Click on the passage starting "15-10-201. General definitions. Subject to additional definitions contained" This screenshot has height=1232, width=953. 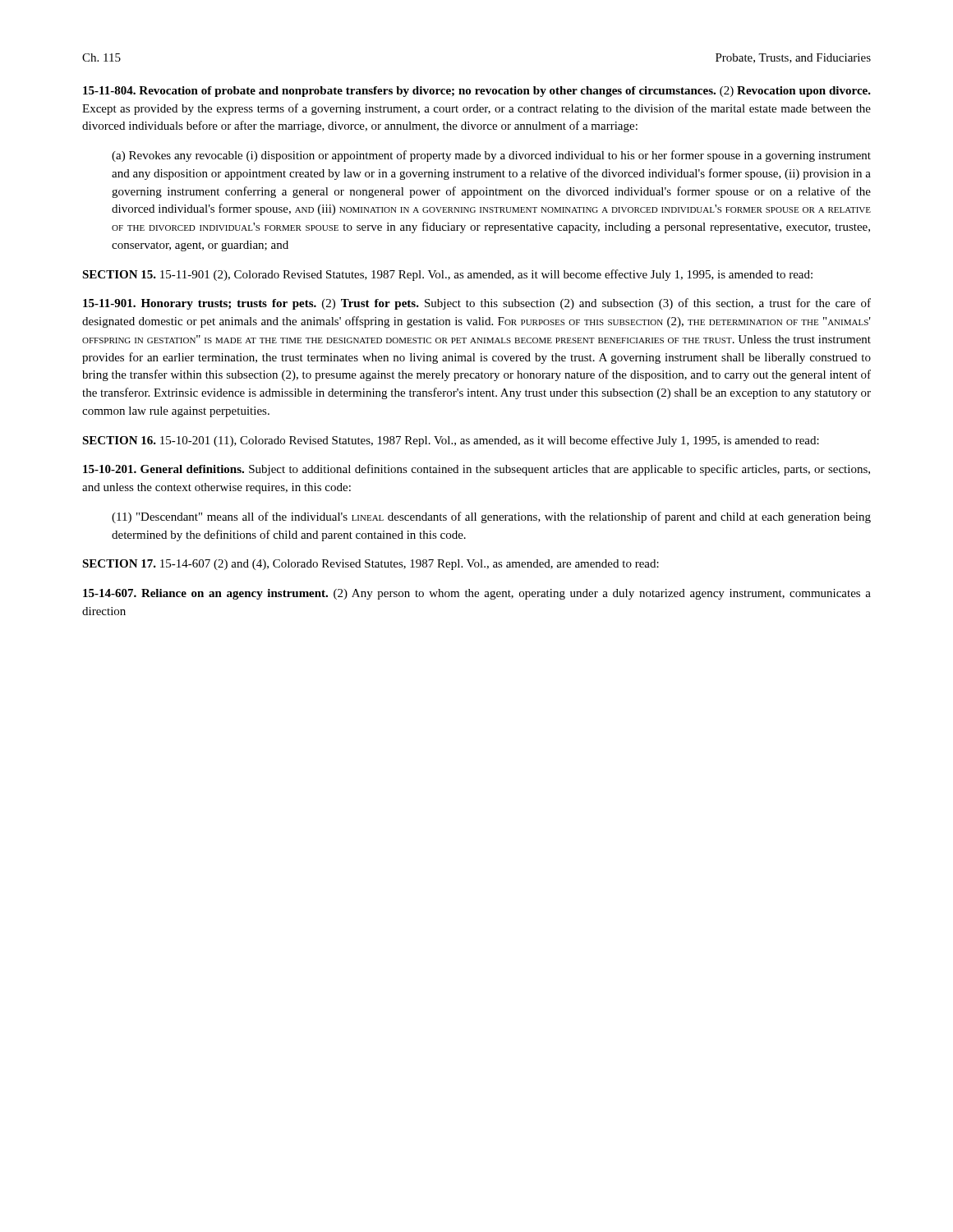pos(476,479)
